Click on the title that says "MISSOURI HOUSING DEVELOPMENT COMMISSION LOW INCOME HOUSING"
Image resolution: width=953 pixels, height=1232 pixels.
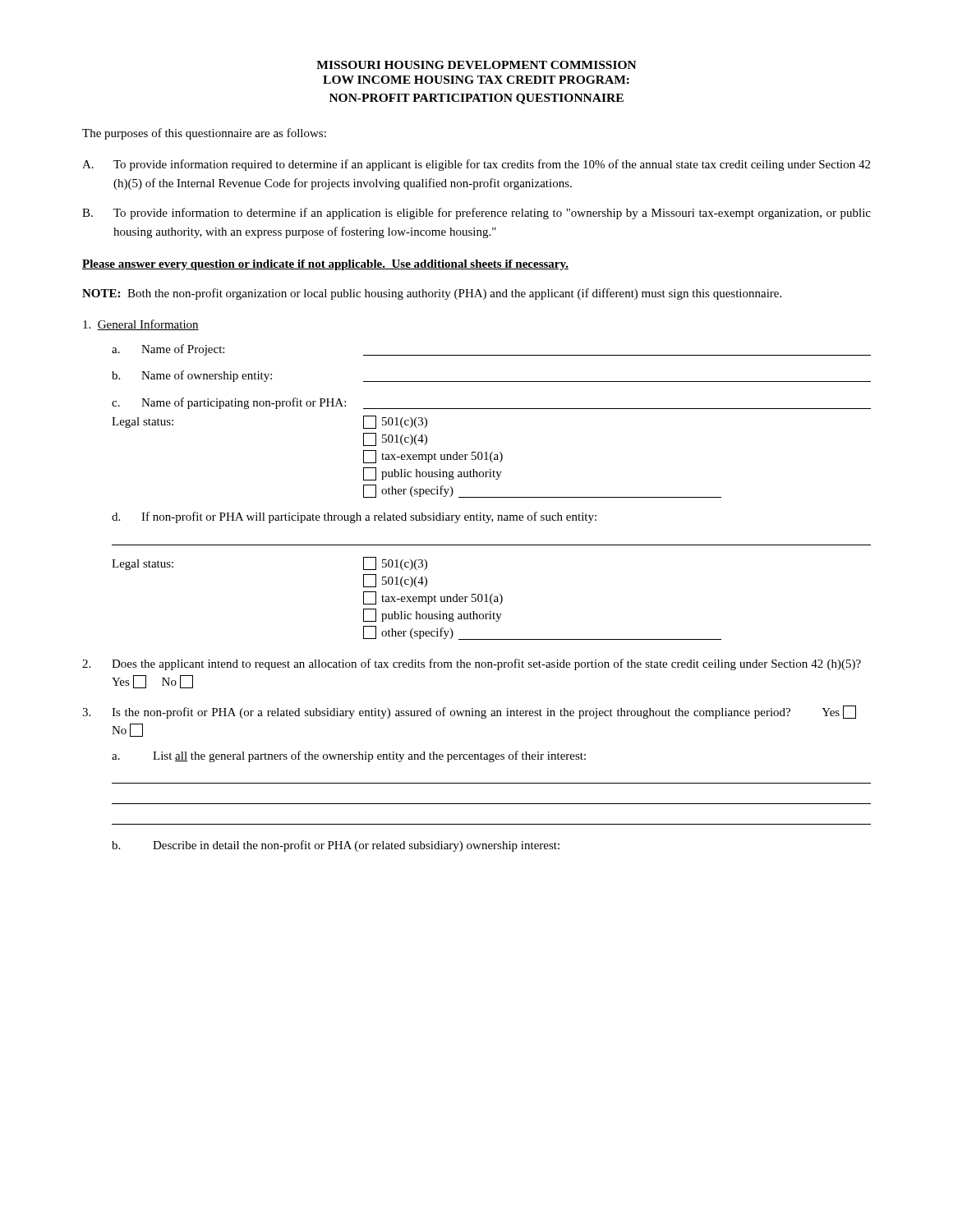point(476,72)
